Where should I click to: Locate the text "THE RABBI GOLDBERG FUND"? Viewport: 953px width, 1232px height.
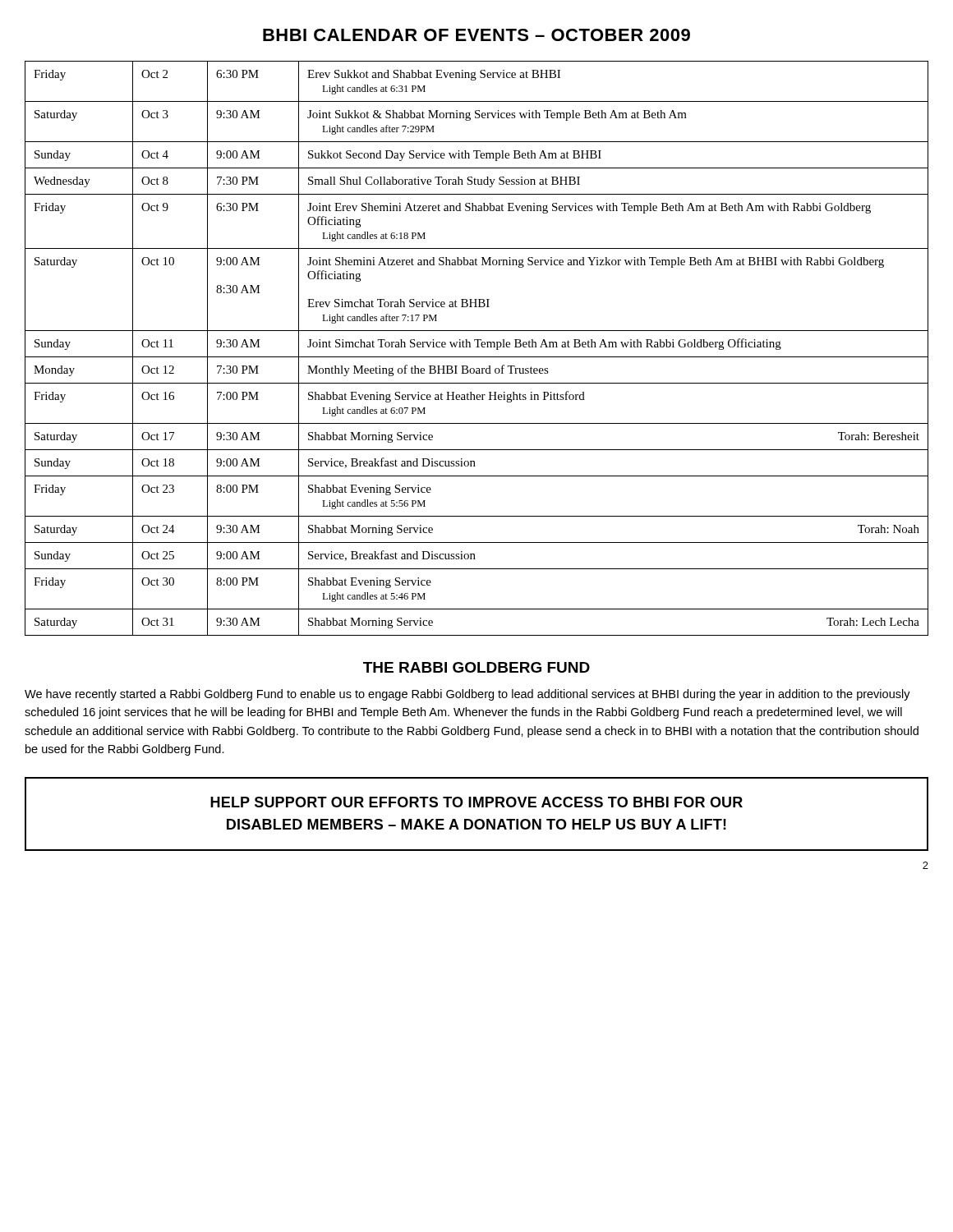476,667
